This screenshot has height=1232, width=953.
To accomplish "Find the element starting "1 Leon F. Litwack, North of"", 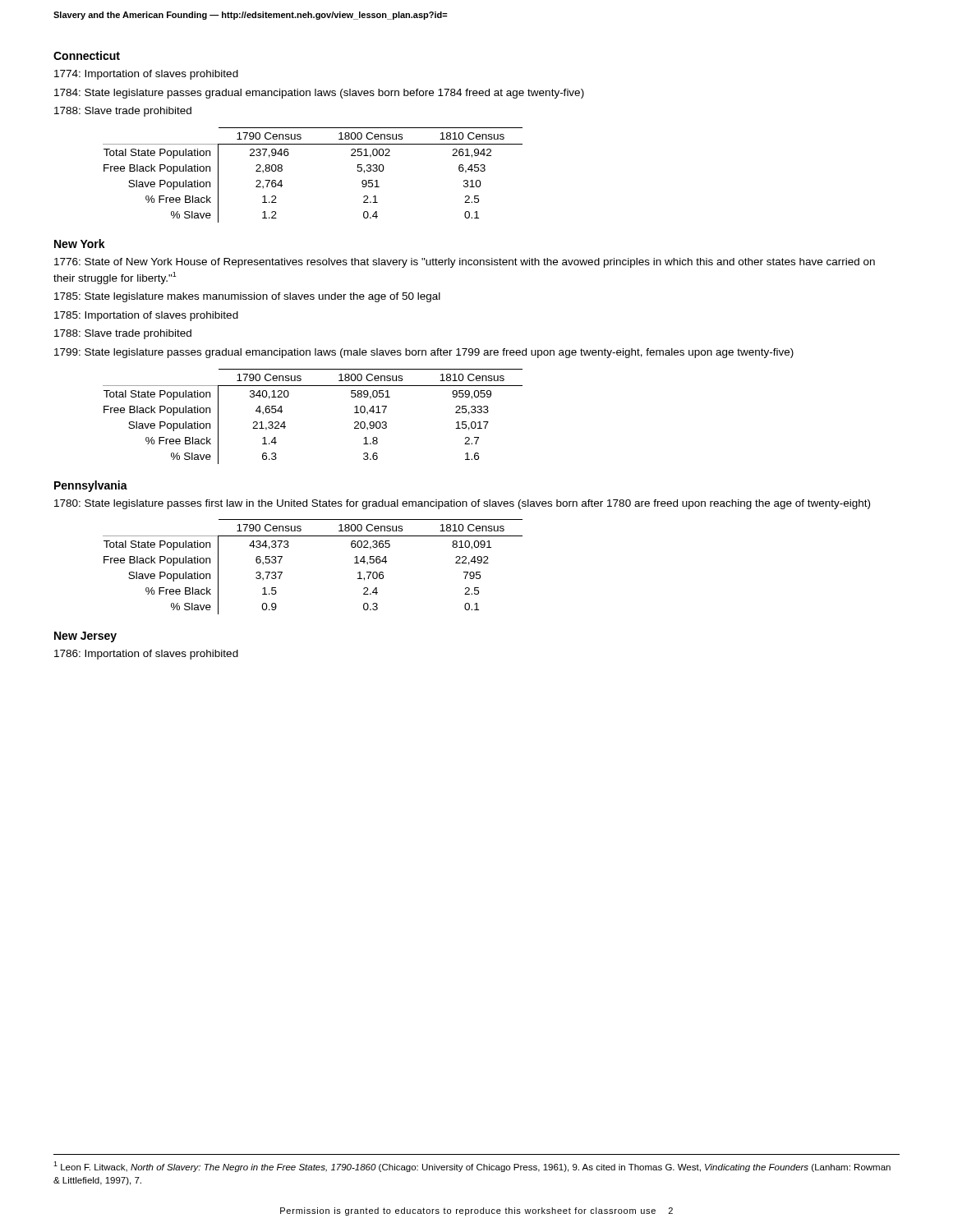I will click(472, 1172).
